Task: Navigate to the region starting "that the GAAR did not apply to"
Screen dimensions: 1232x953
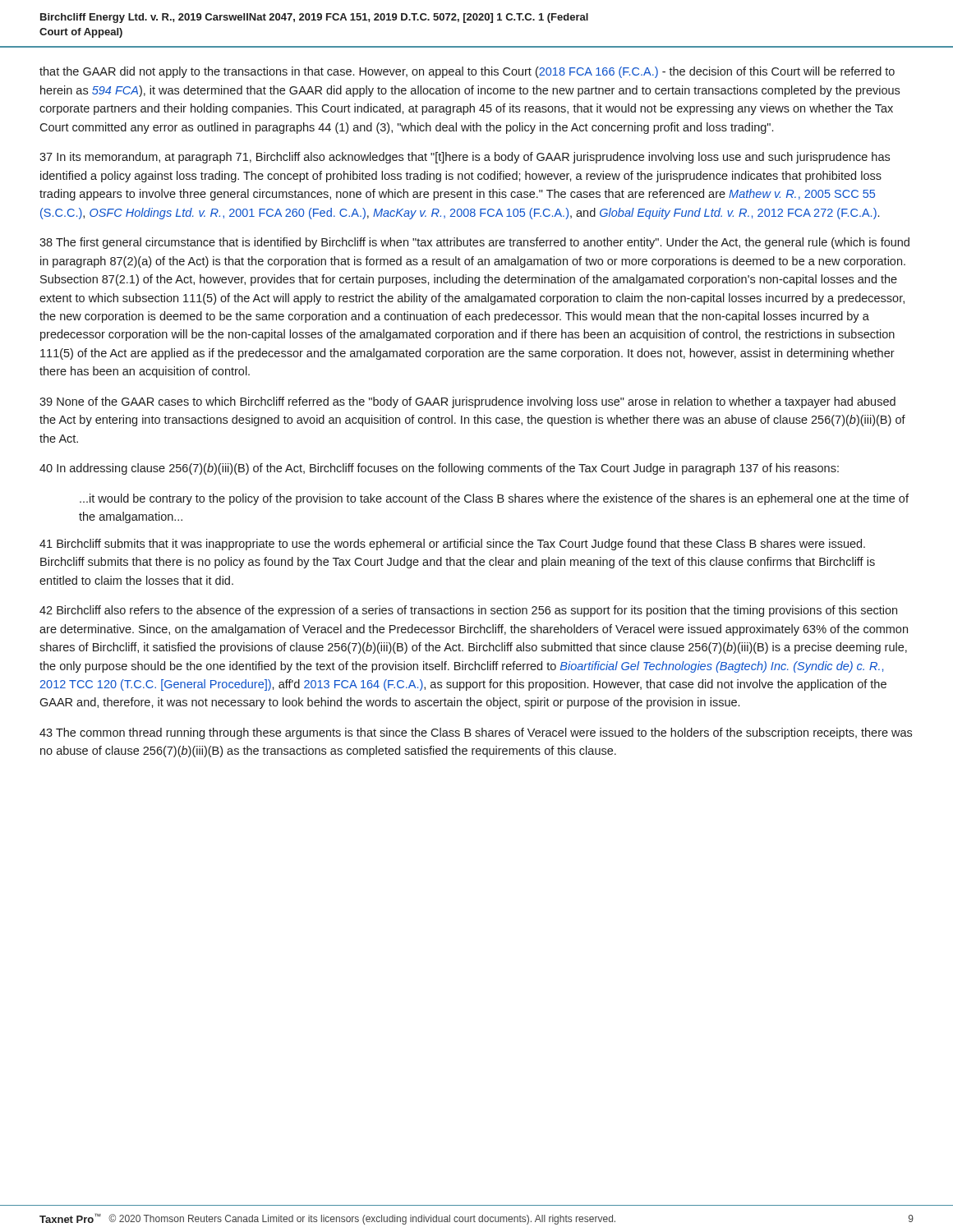Action: [470, 99]
